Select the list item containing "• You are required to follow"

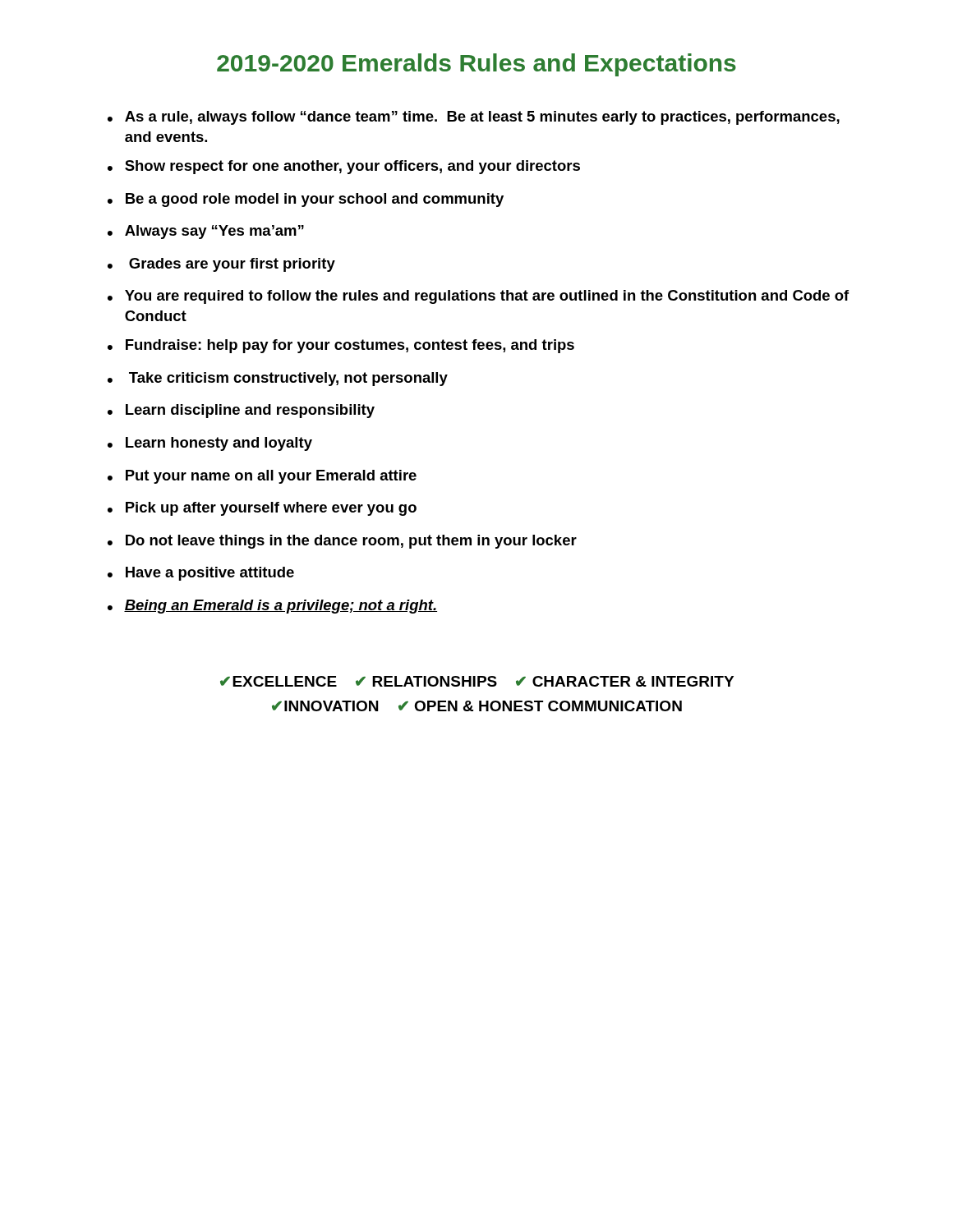tap(485, 307)
